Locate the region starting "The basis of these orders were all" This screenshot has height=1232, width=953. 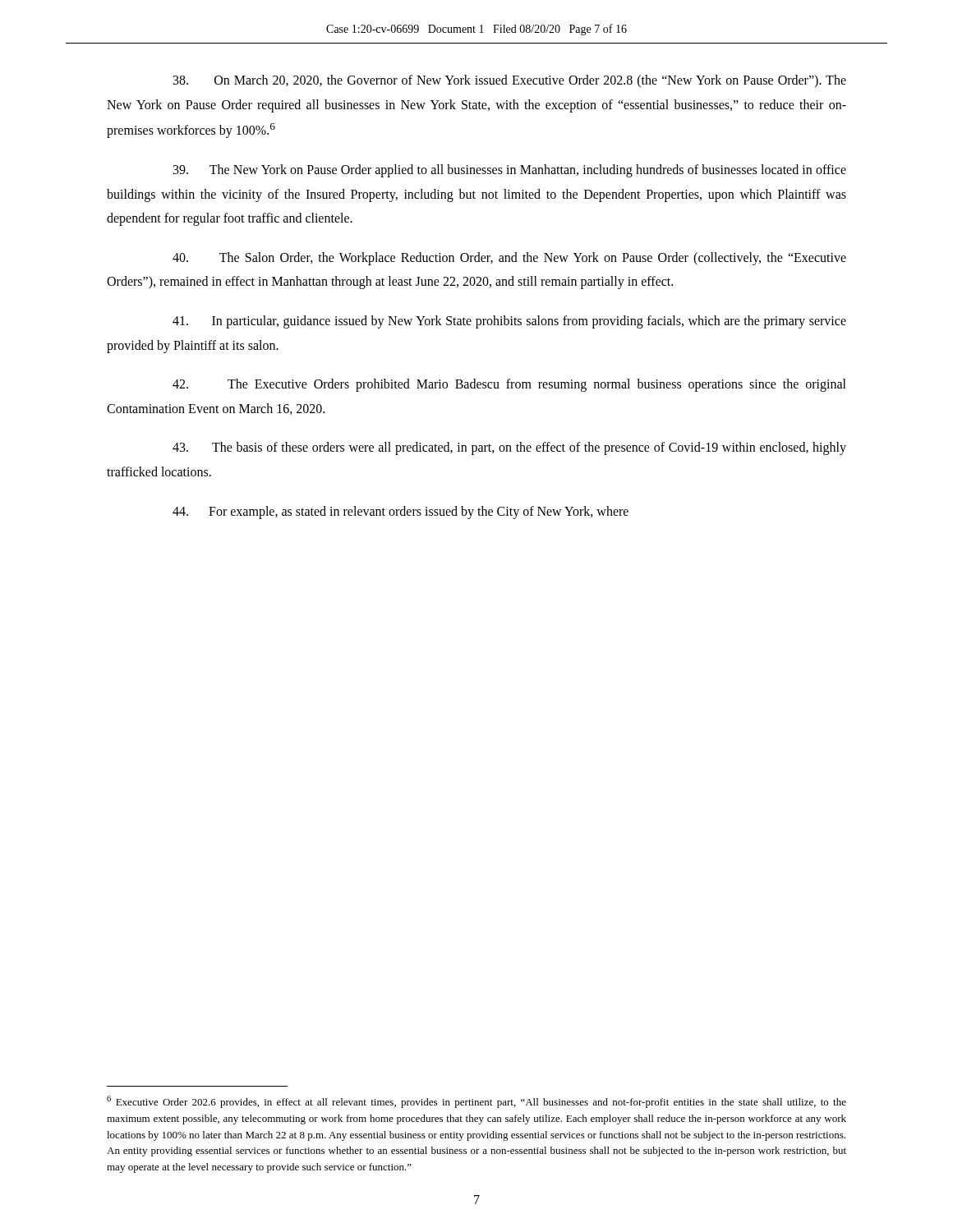(x=476, y=460)
